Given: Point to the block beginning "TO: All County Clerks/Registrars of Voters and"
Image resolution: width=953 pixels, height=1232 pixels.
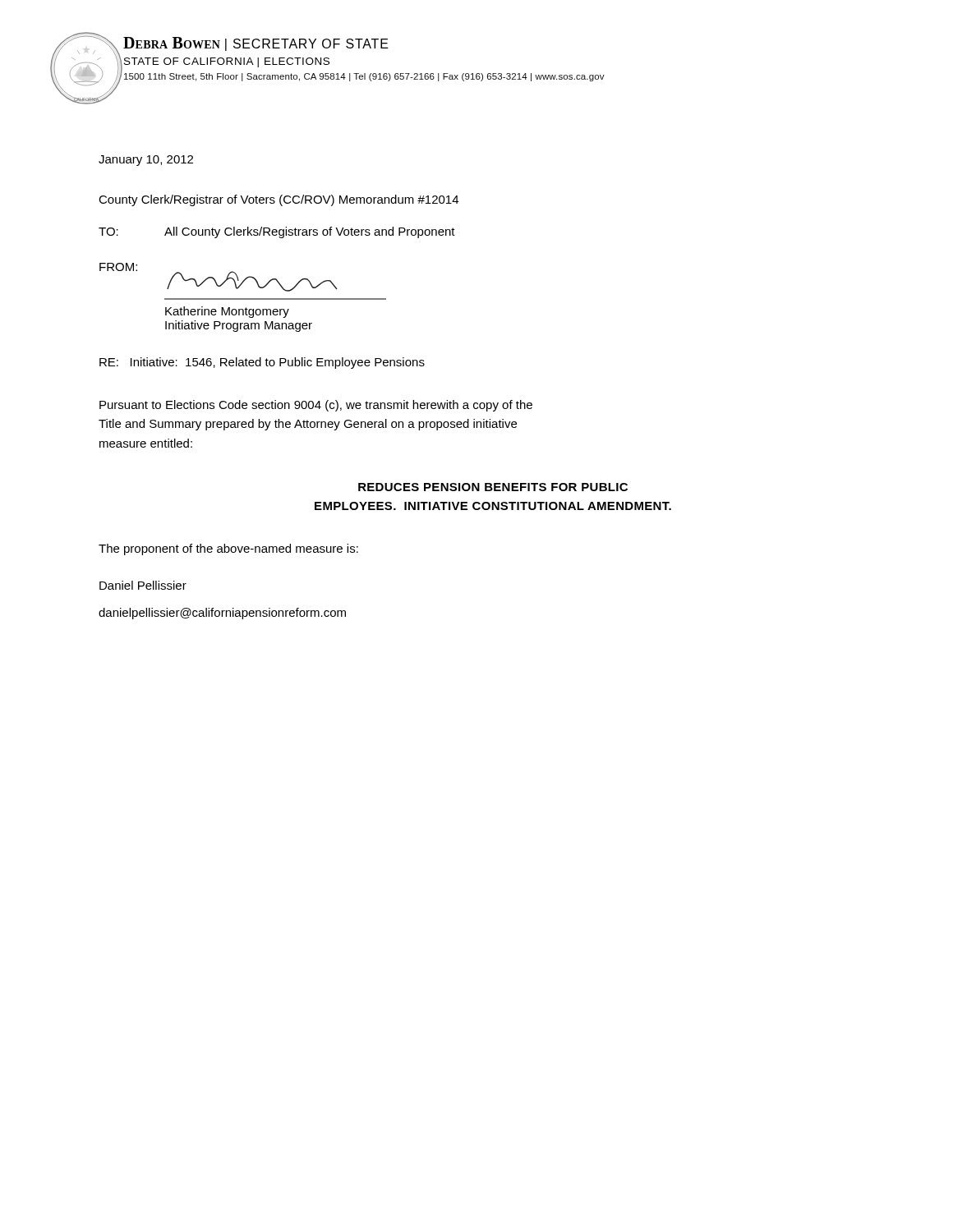Looking at the screenshot, I should [277, 231].
